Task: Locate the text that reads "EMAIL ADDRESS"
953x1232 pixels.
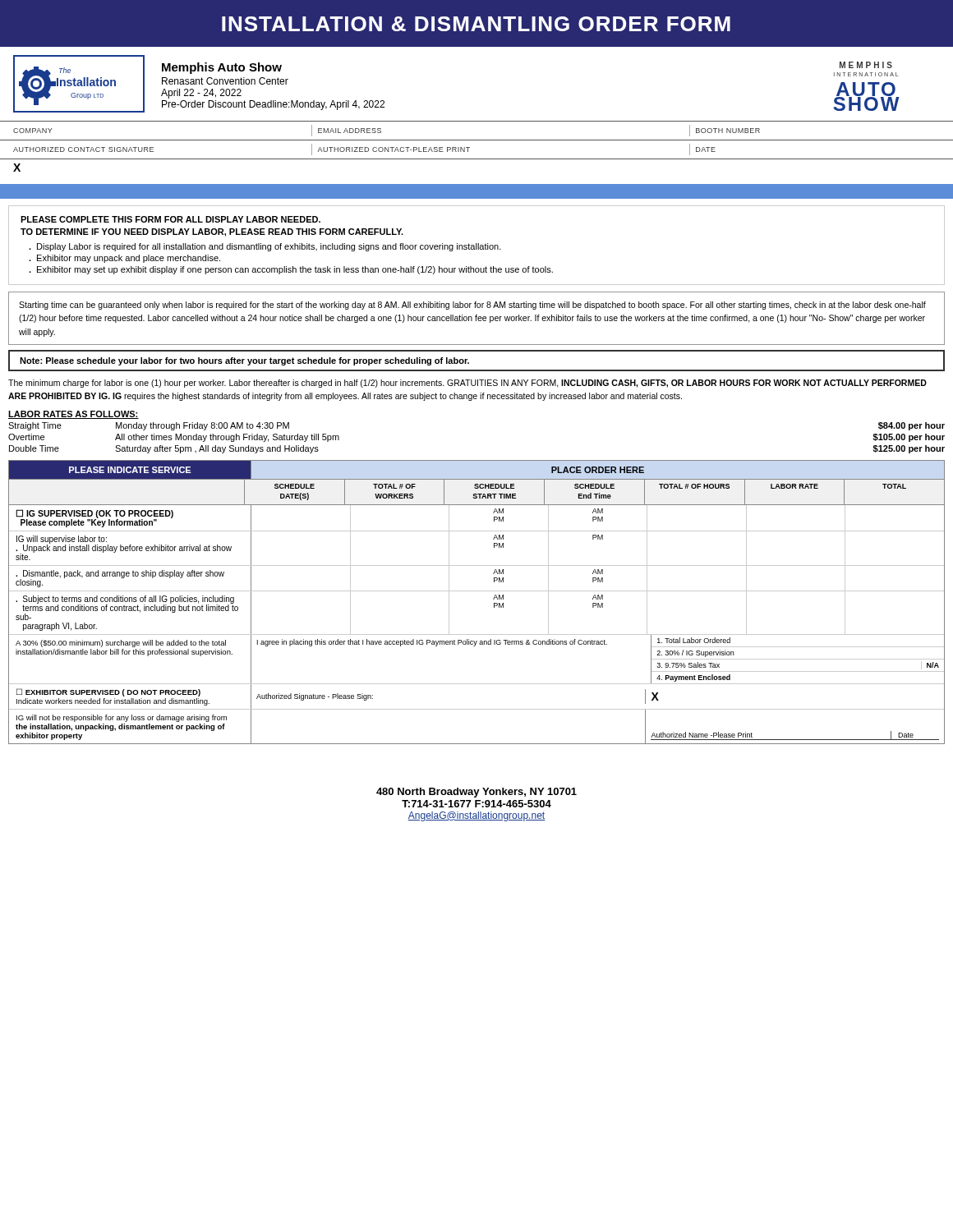Action: click(350, 131)
